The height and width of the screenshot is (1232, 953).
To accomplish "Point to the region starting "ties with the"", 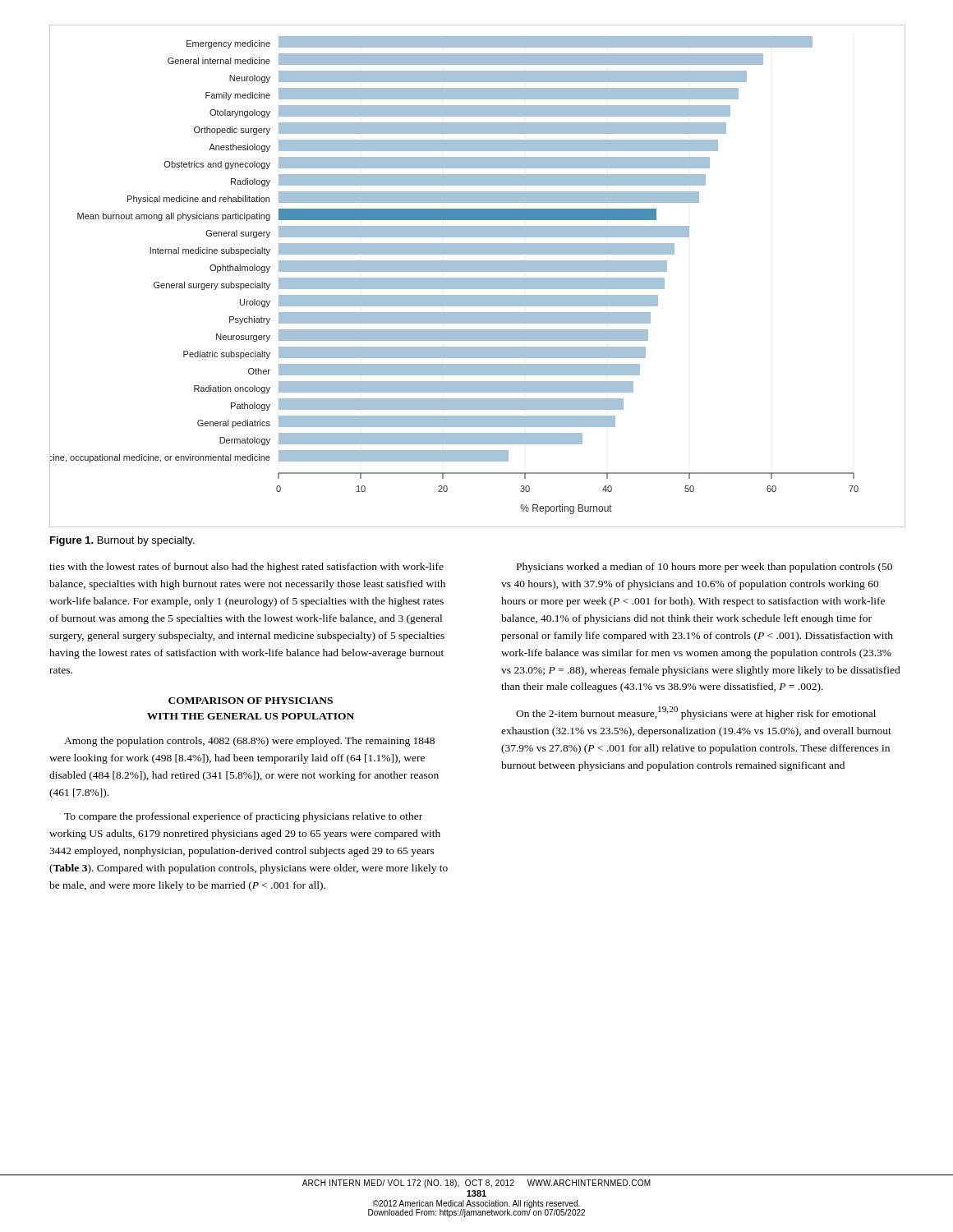I will (251, 726).
